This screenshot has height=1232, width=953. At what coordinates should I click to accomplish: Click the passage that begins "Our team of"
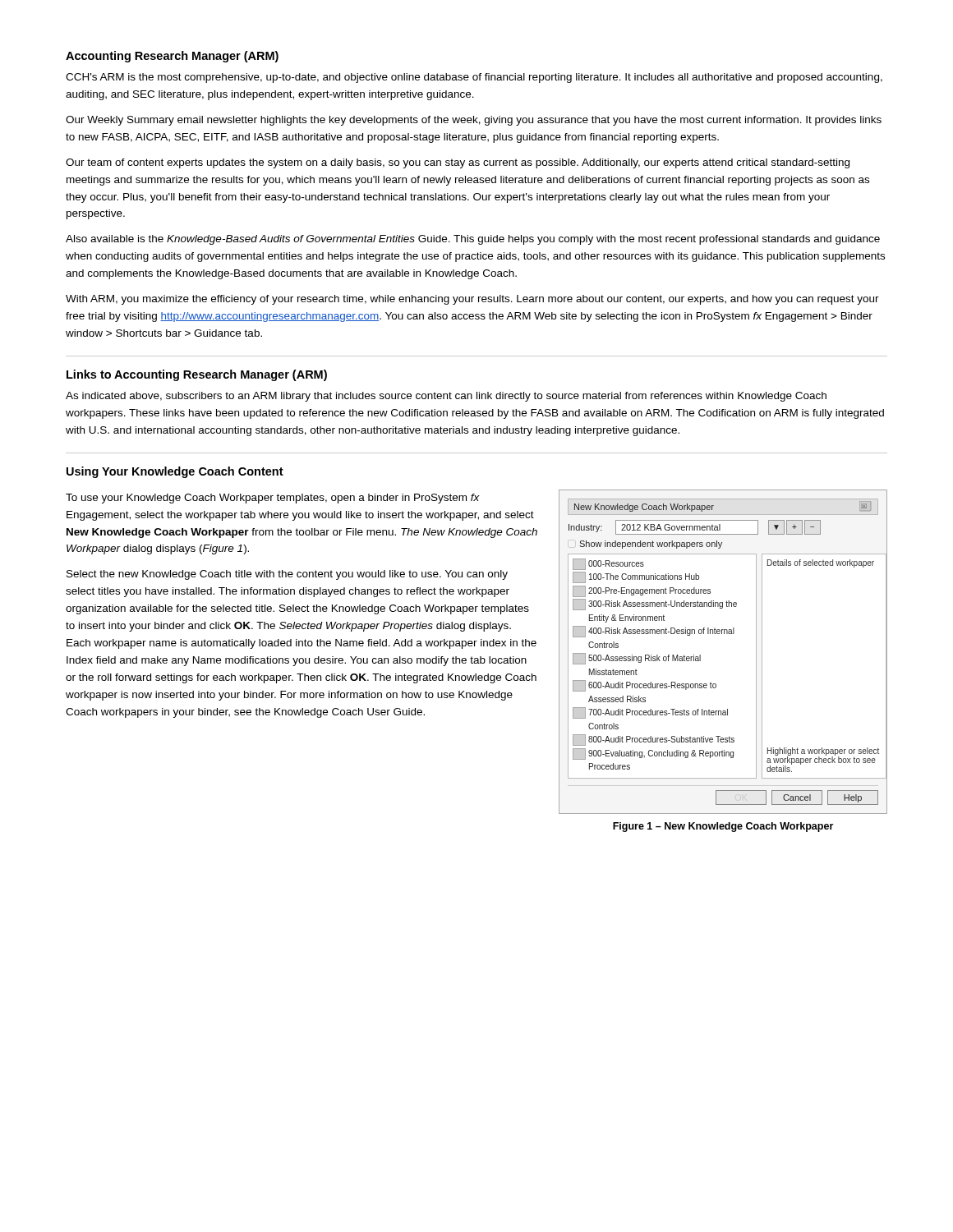468,188
